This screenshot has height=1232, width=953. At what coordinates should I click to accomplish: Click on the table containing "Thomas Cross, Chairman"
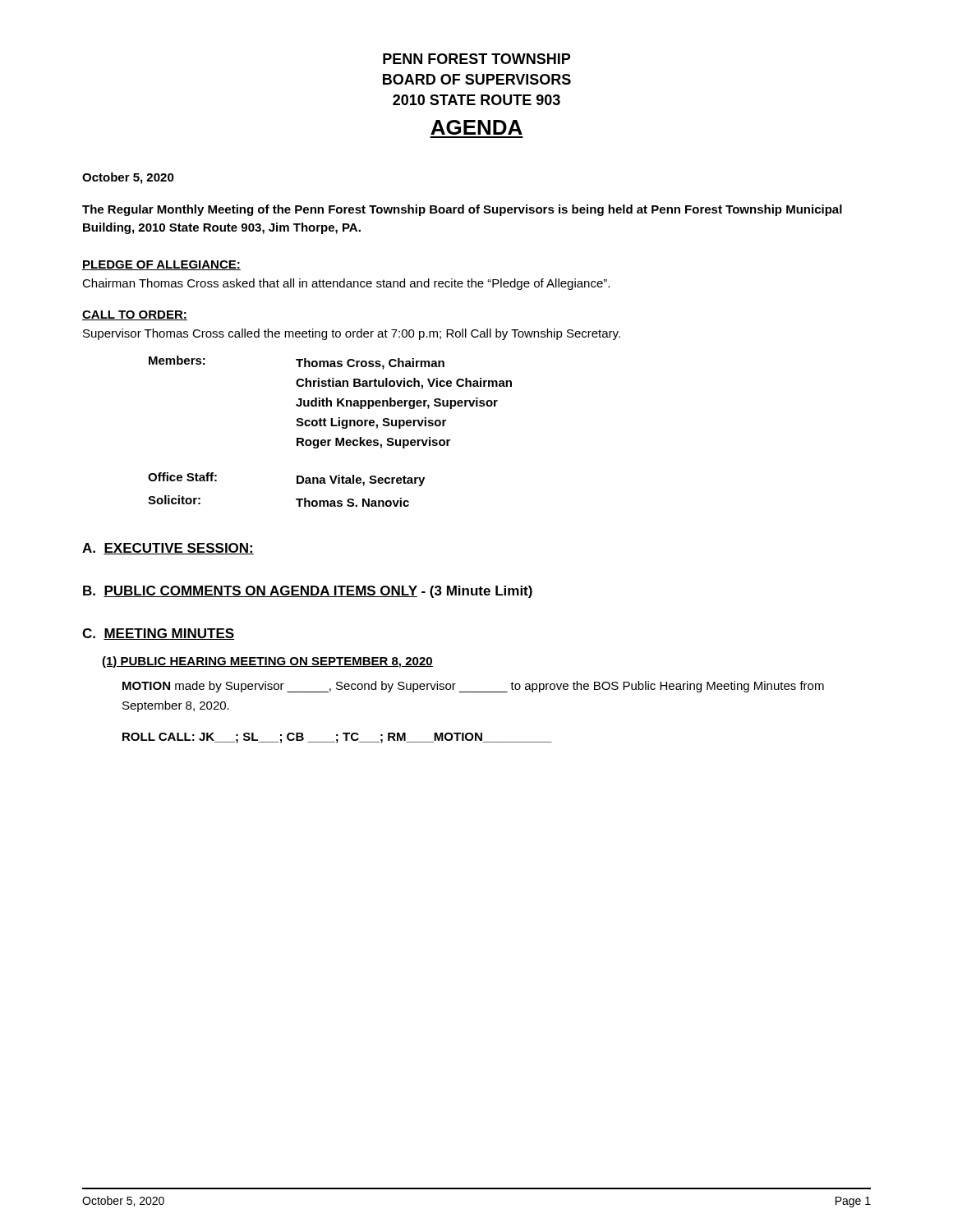click(476, 432)
